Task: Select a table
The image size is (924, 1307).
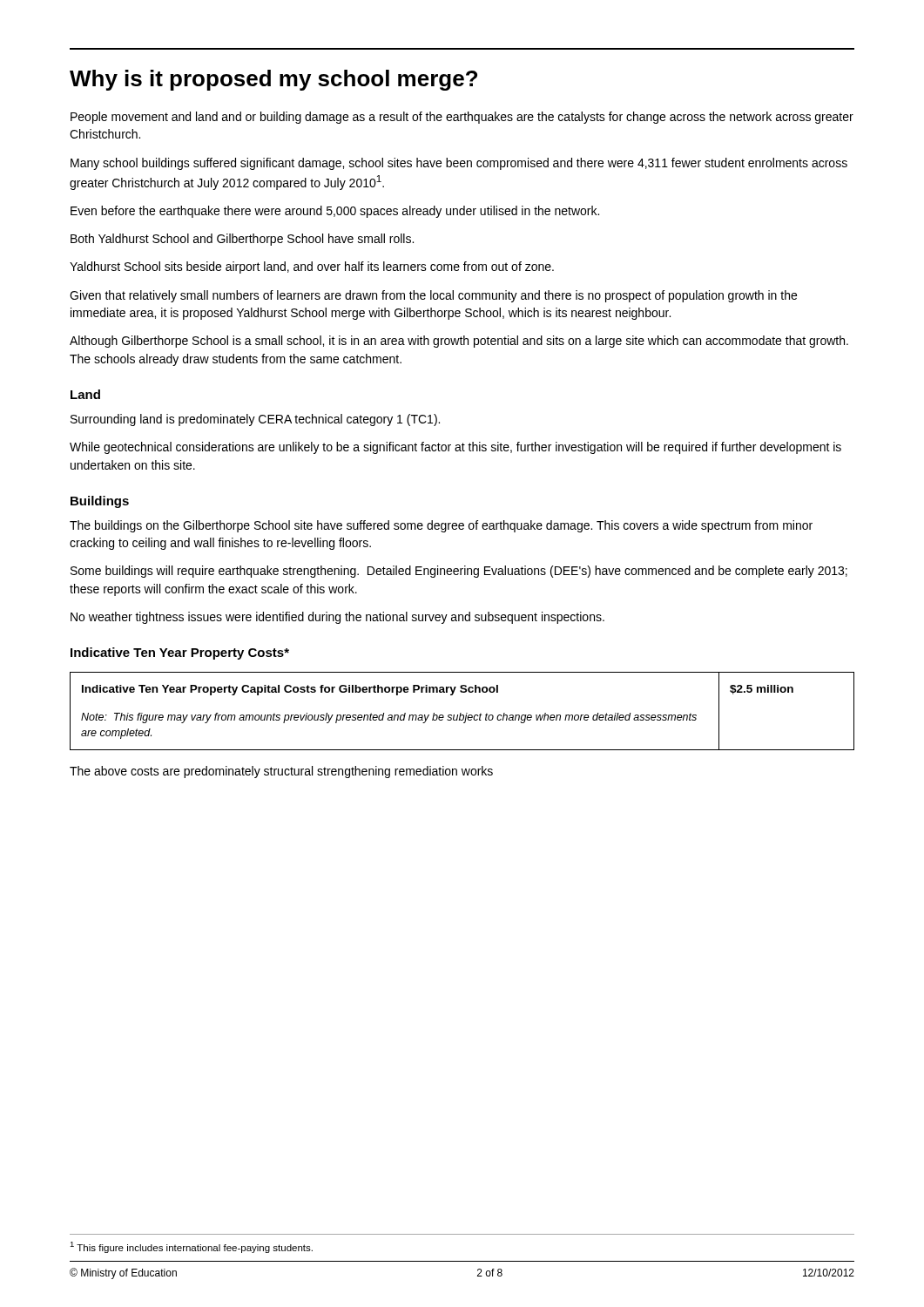Action: (462, 711)
